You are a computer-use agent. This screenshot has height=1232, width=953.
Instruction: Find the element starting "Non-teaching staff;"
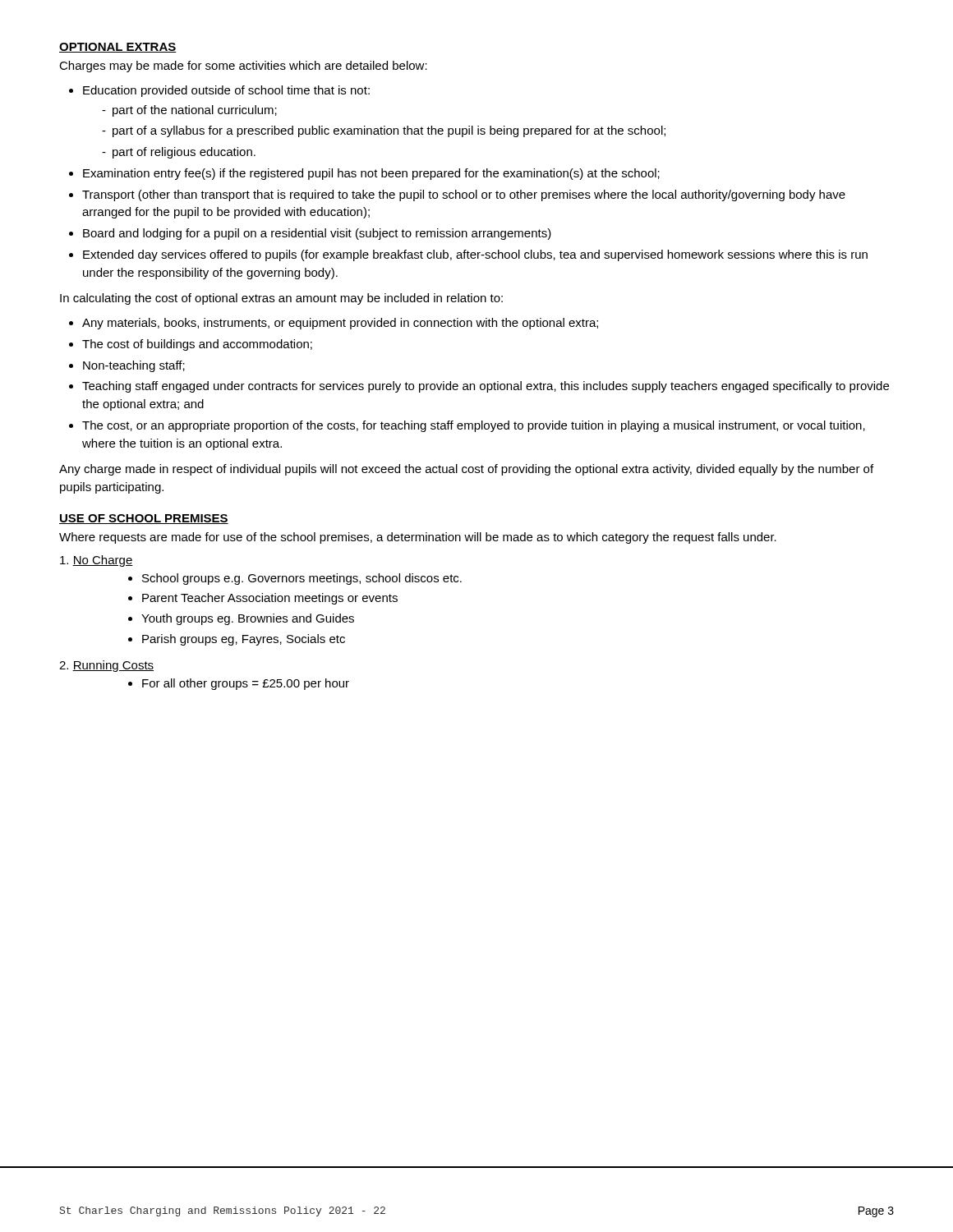[x=134, y=366]
